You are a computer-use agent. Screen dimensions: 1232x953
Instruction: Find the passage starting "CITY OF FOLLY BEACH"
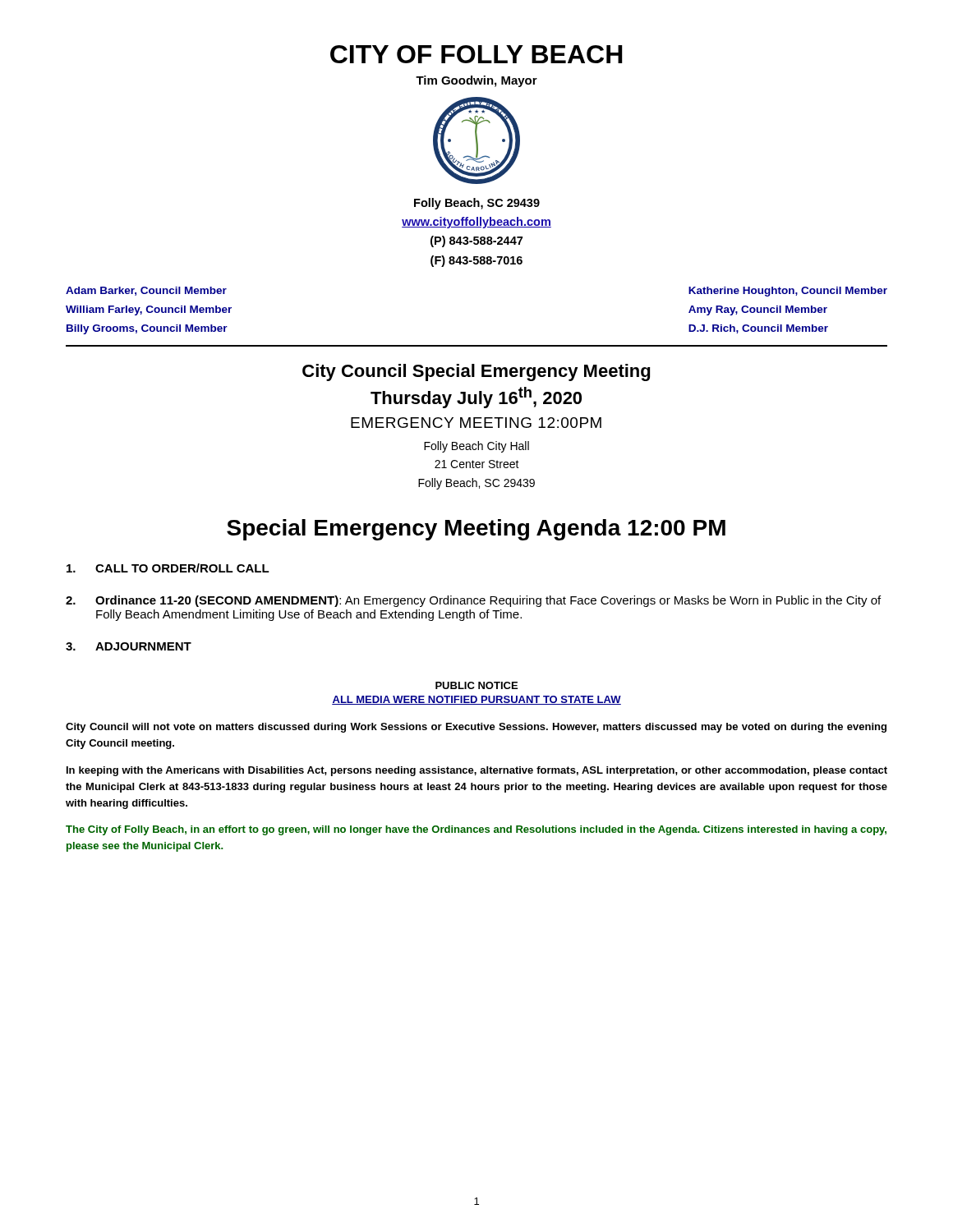click(x=476, y=54)
